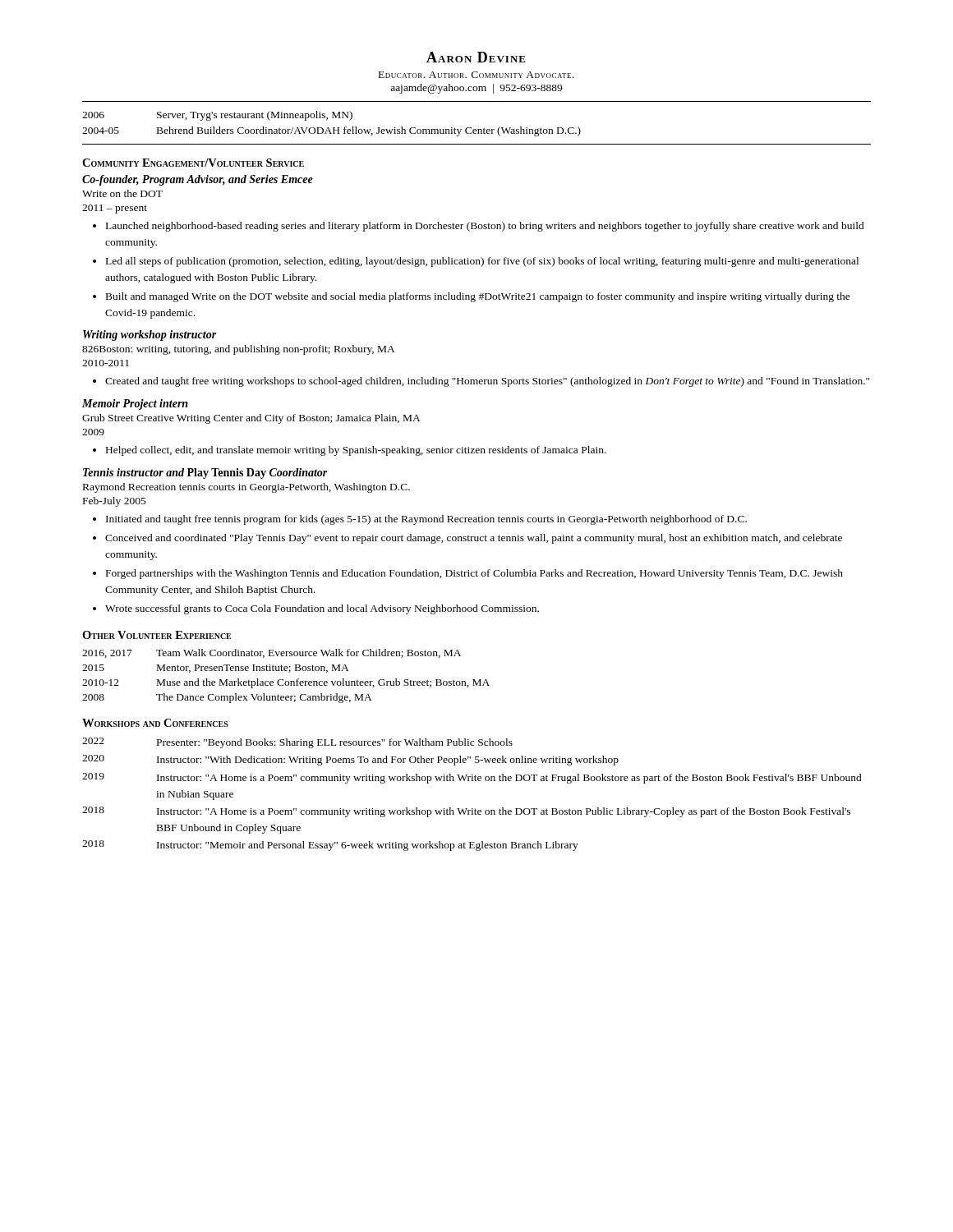Locate the section header that reads "Tennis instructor and"
953x1232 pixels.
pyautogui.click(x=205, y=472)
